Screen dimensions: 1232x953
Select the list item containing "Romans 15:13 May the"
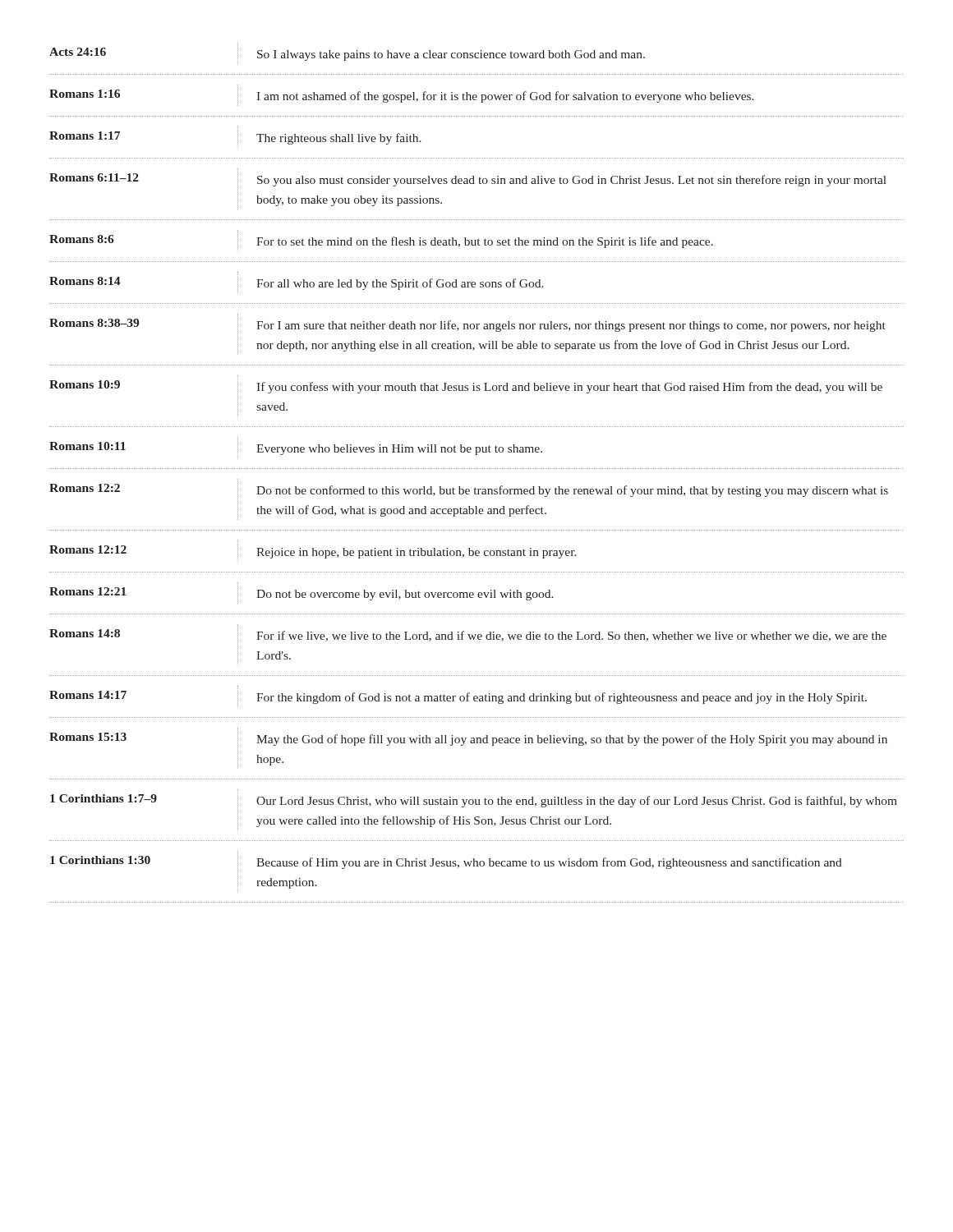476,749
